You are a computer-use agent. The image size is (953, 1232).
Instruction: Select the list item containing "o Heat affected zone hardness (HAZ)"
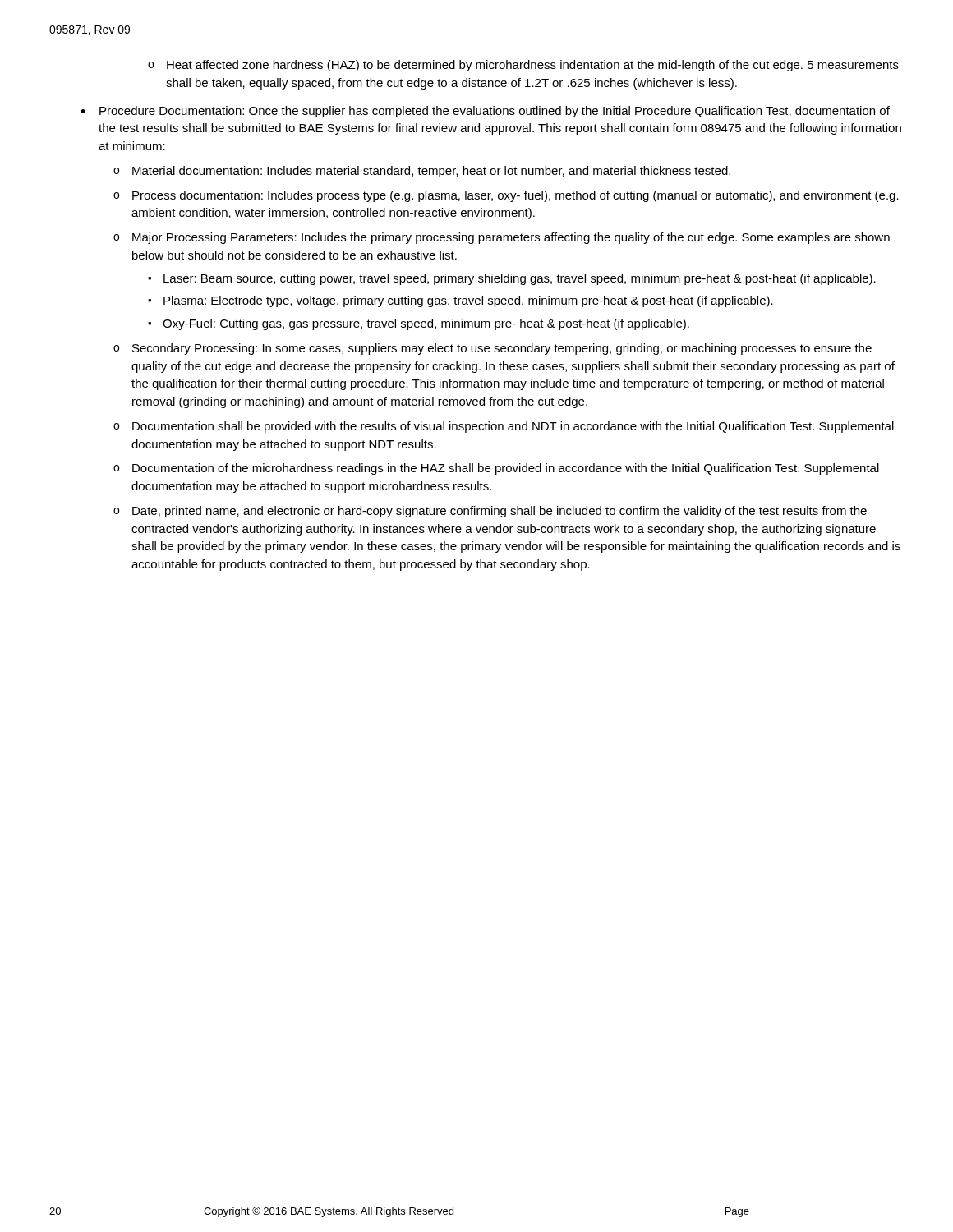point(532,73)
